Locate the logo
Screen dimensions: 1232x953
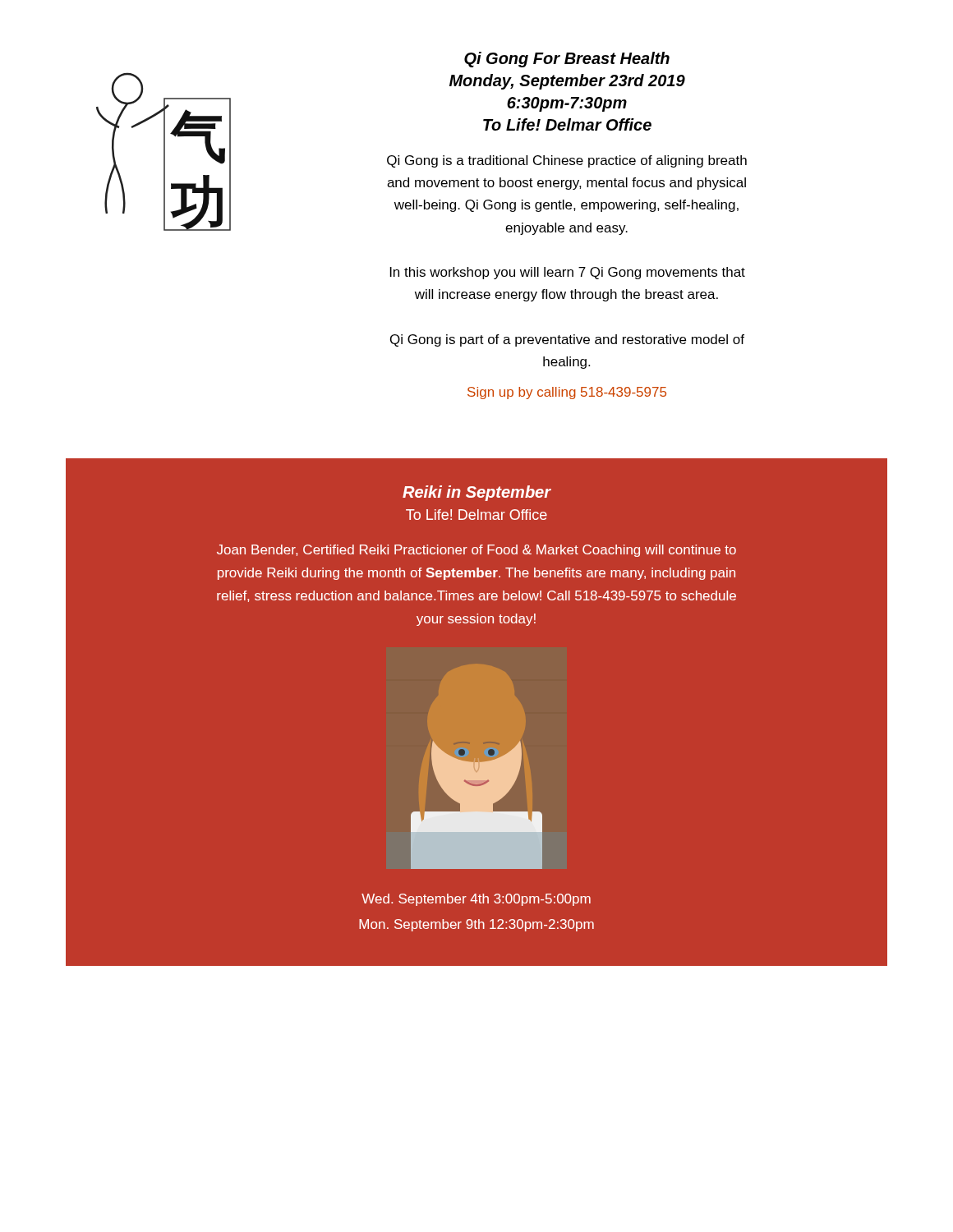coord(164,150)
